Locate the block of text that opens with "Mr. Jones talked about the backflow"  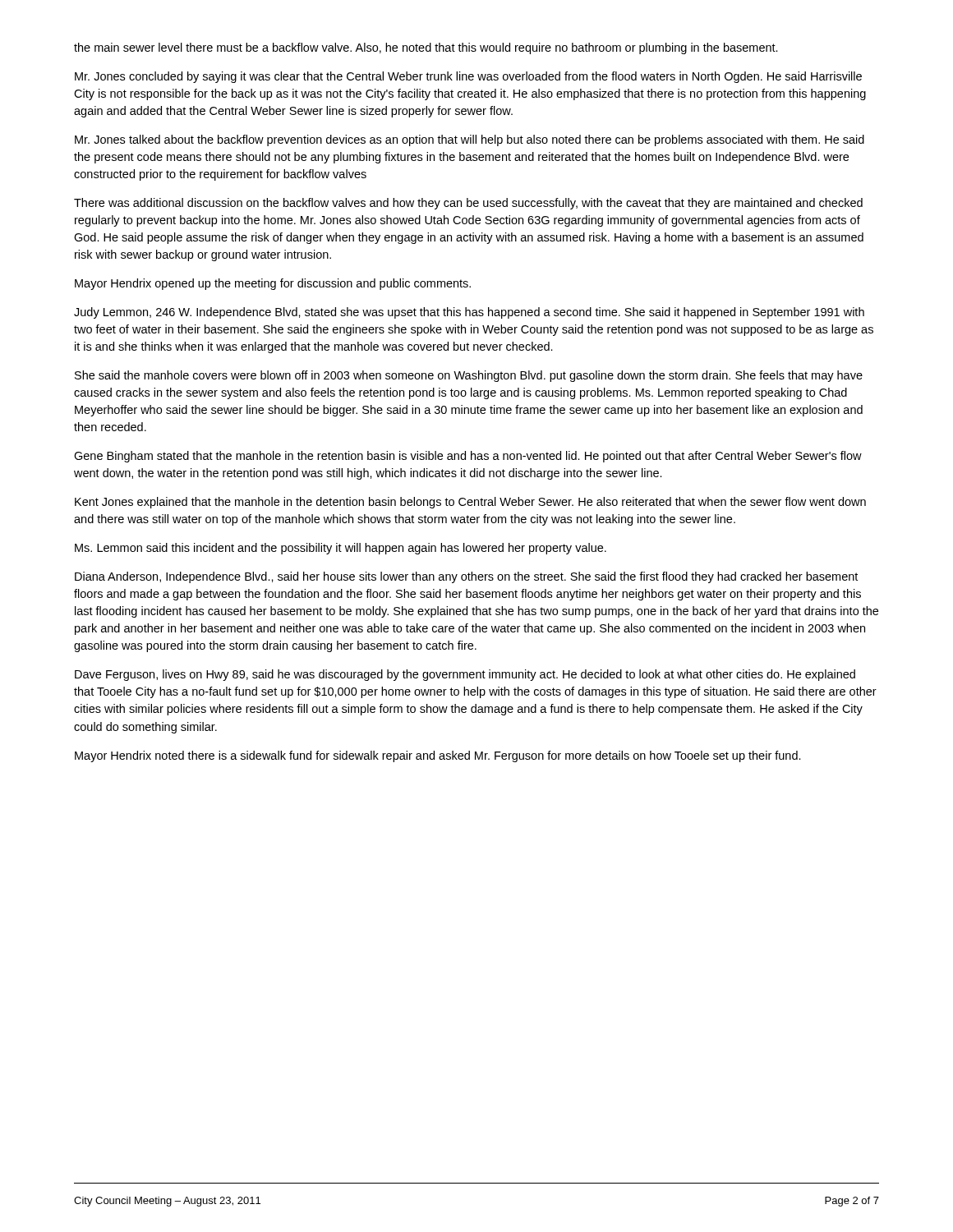[x=469, y=157]
